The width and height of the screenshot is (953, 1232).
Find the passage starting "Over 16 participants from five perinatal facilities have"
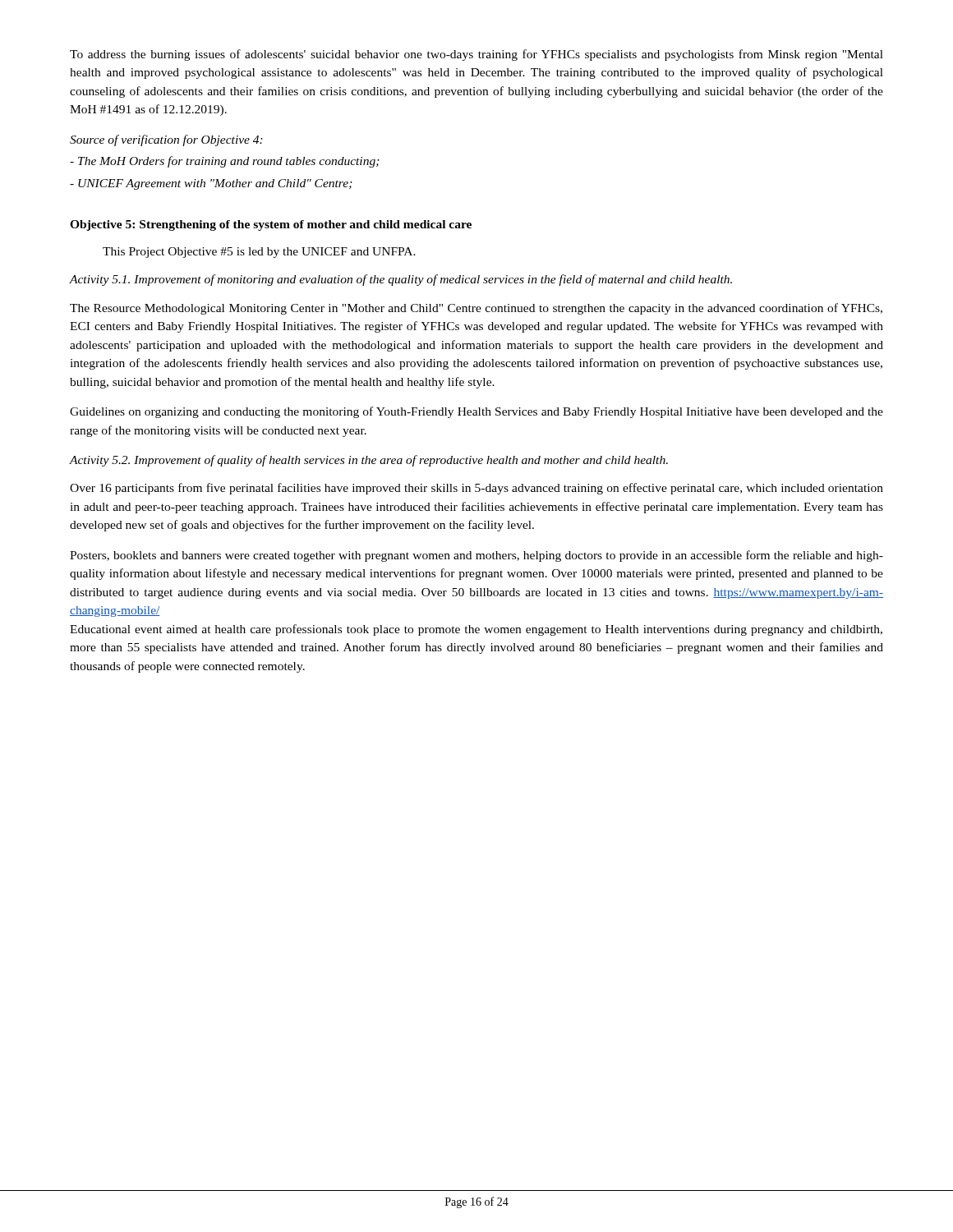click(476, 506)
